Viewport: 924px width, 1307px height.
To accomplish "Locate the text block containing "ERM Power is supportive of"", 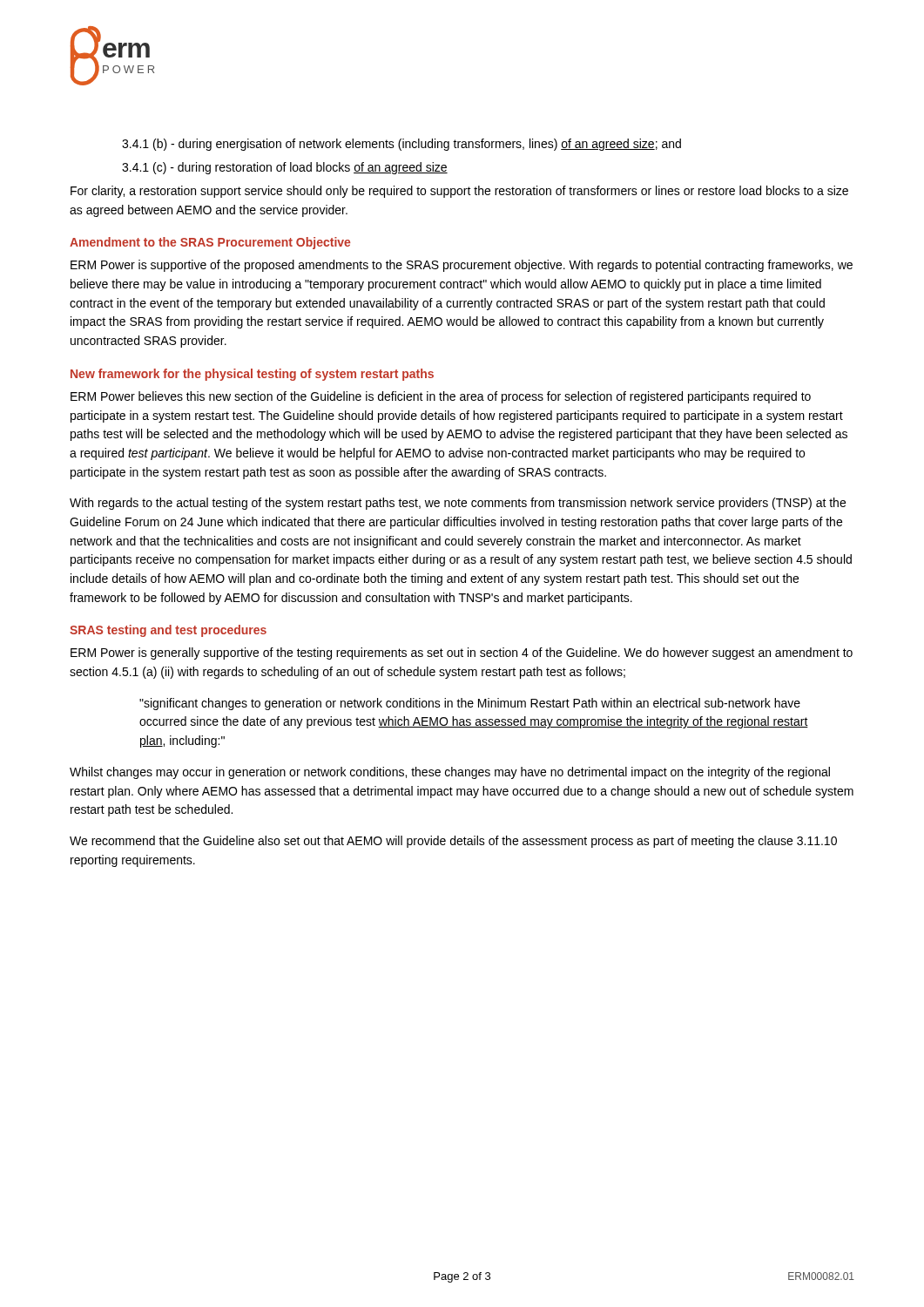I will (461, 303).
